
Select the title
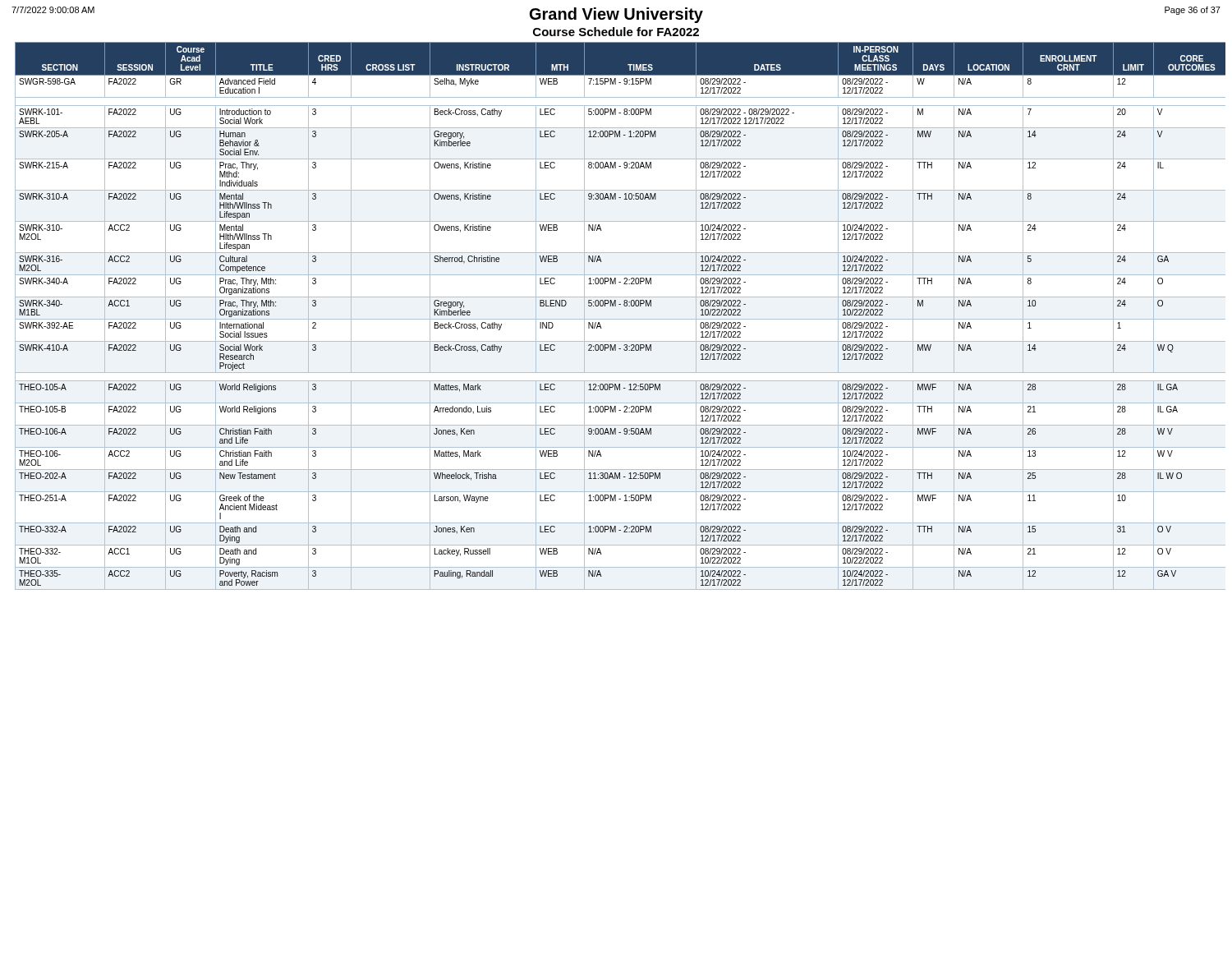pos(616,14)
